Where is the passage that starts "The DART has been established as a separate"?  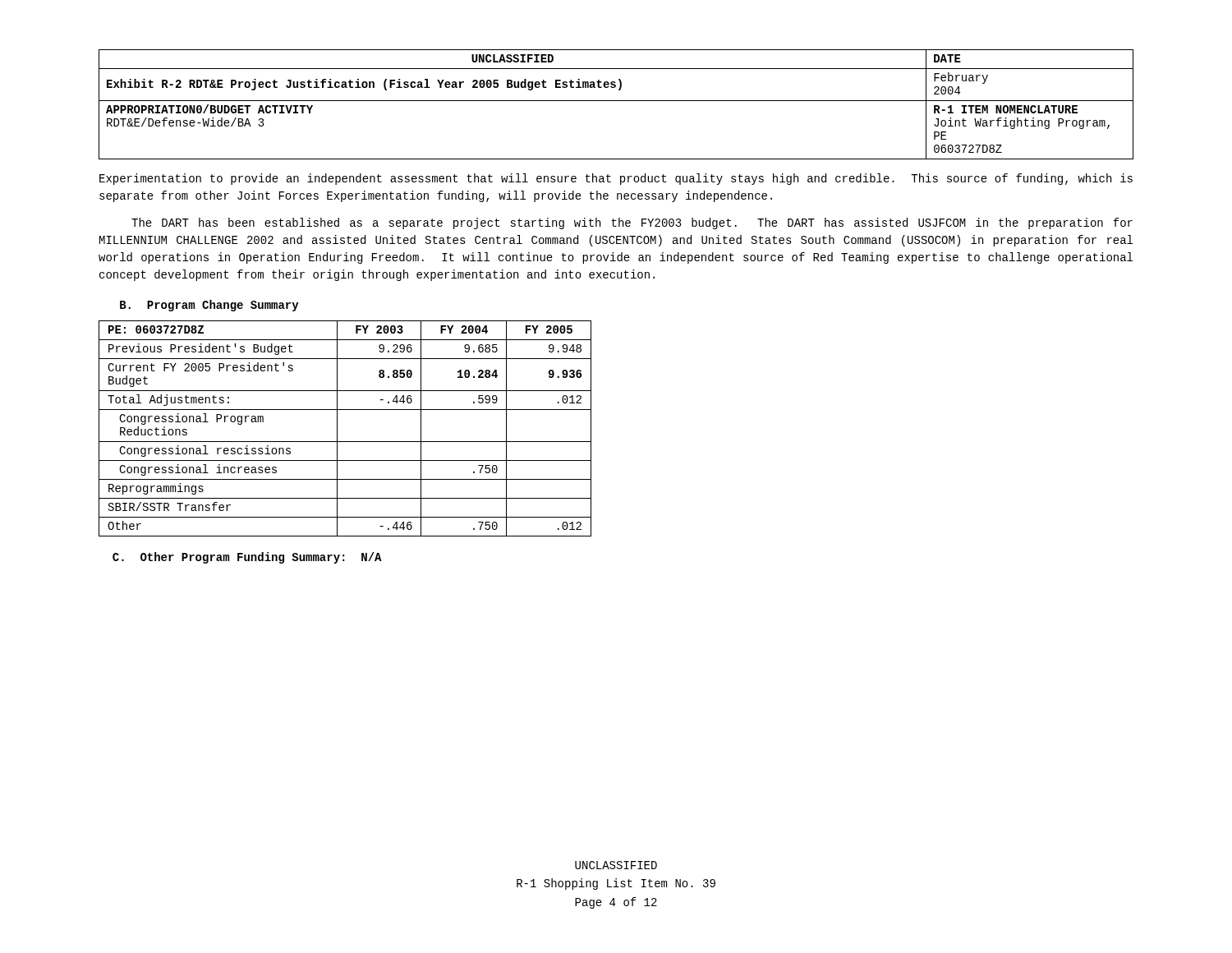coord(616,249)
